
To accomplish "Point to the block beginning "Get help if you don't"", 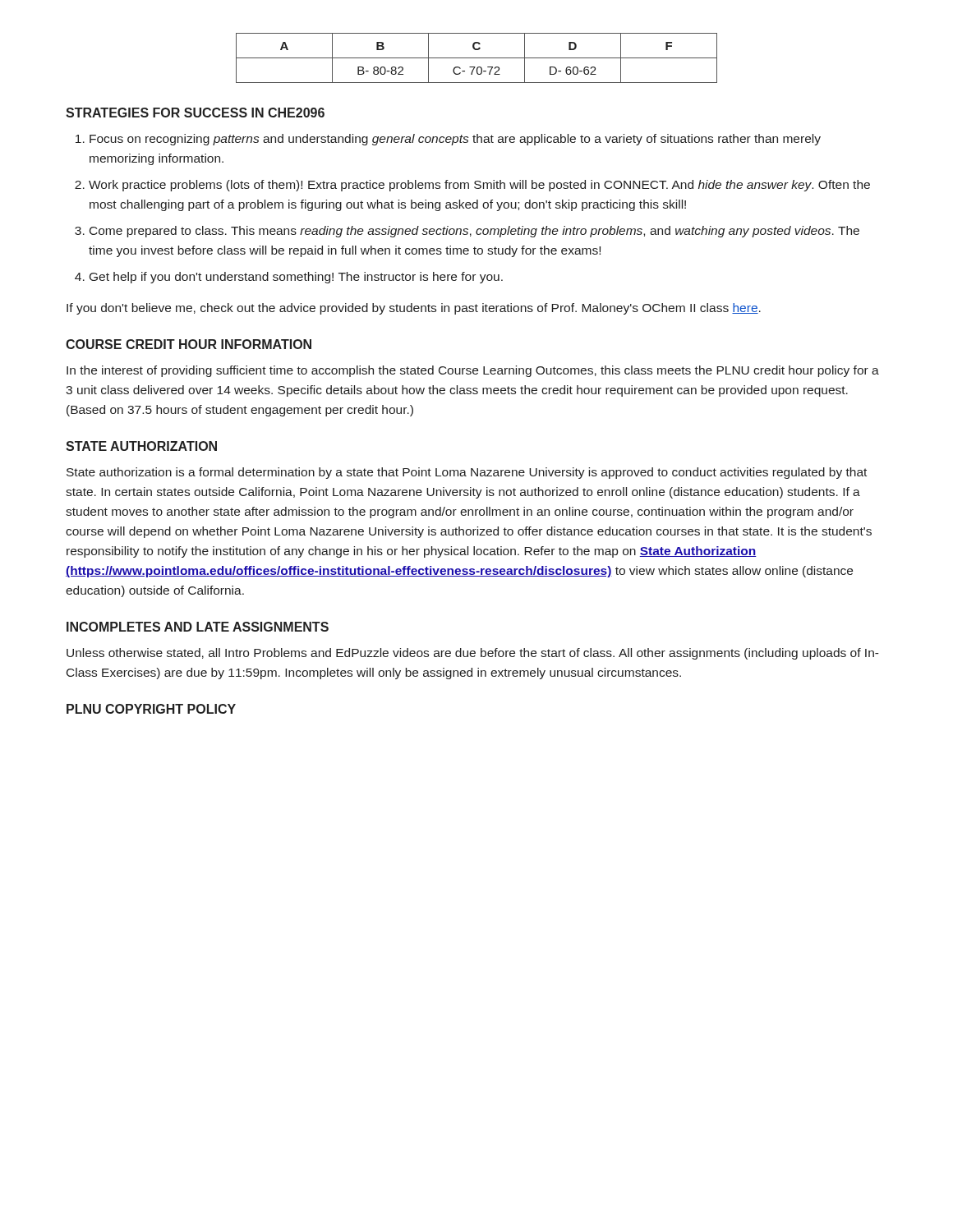I will pyautogui.click(x=296, y=276).
